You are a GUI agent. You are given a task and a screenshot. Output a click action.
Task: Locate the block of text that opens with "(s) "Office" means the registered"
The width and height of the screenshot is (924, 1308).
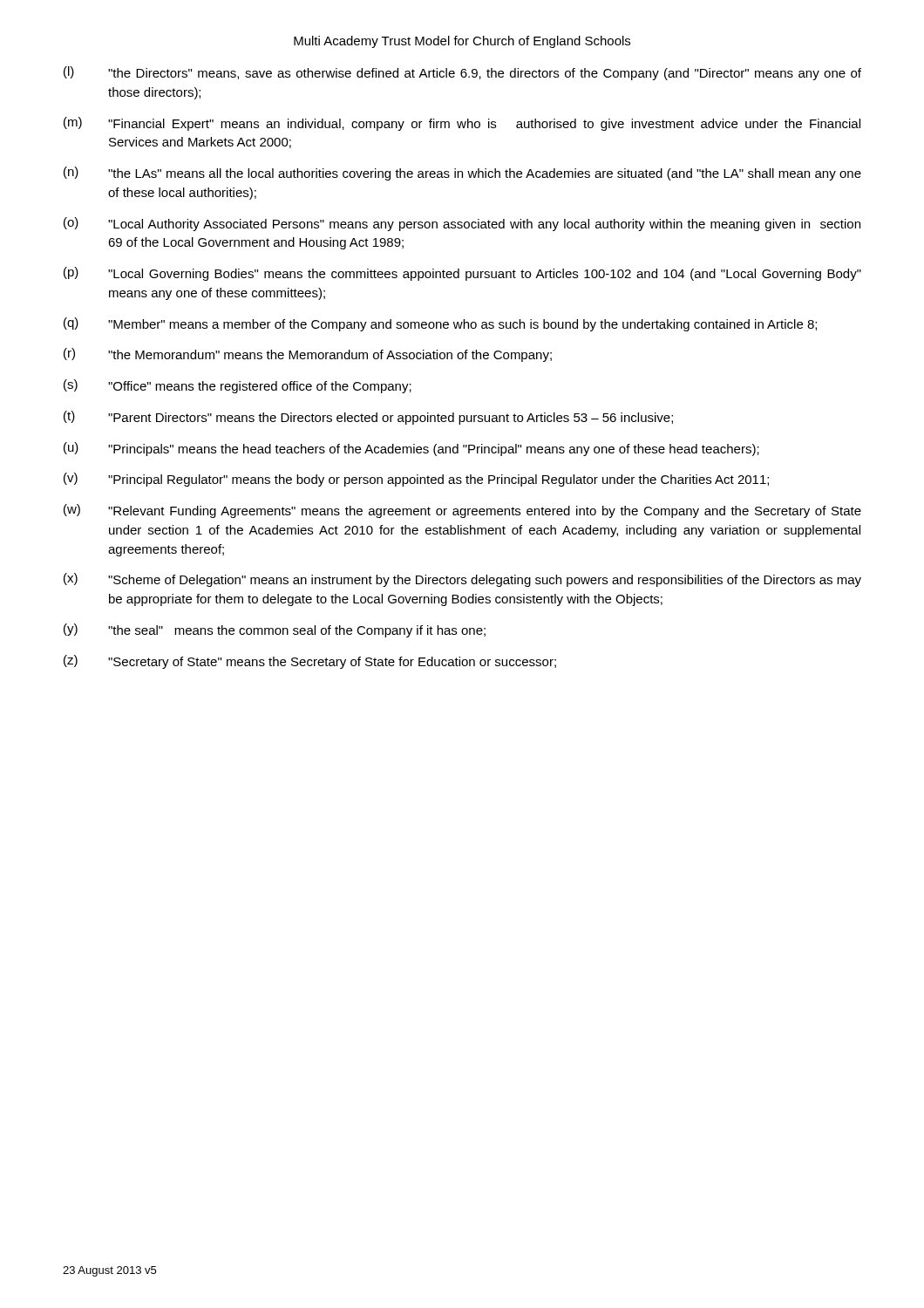coord(238,386)
